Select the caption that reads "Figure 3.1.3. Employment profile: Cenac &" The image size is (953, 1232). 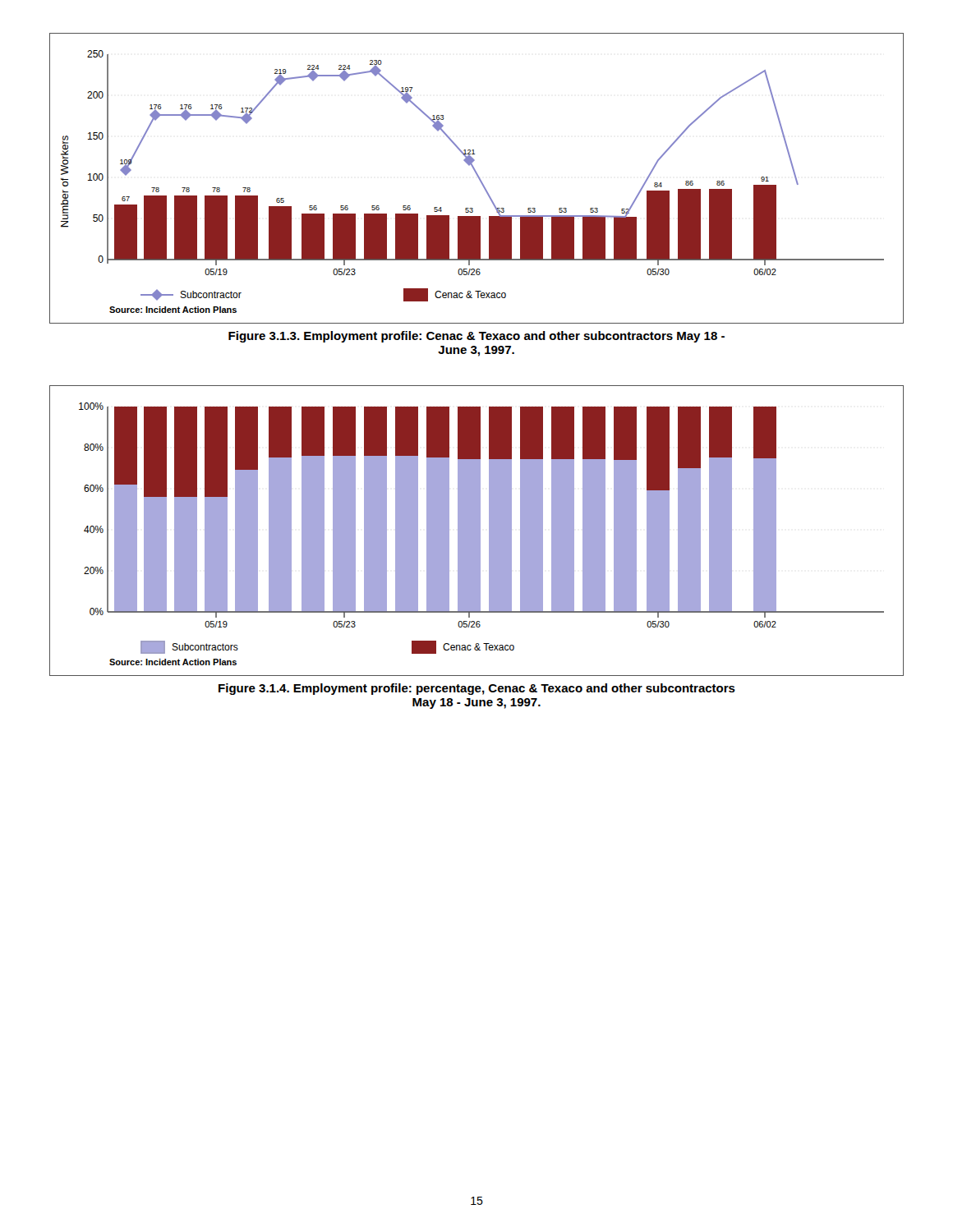coord(476,342)
